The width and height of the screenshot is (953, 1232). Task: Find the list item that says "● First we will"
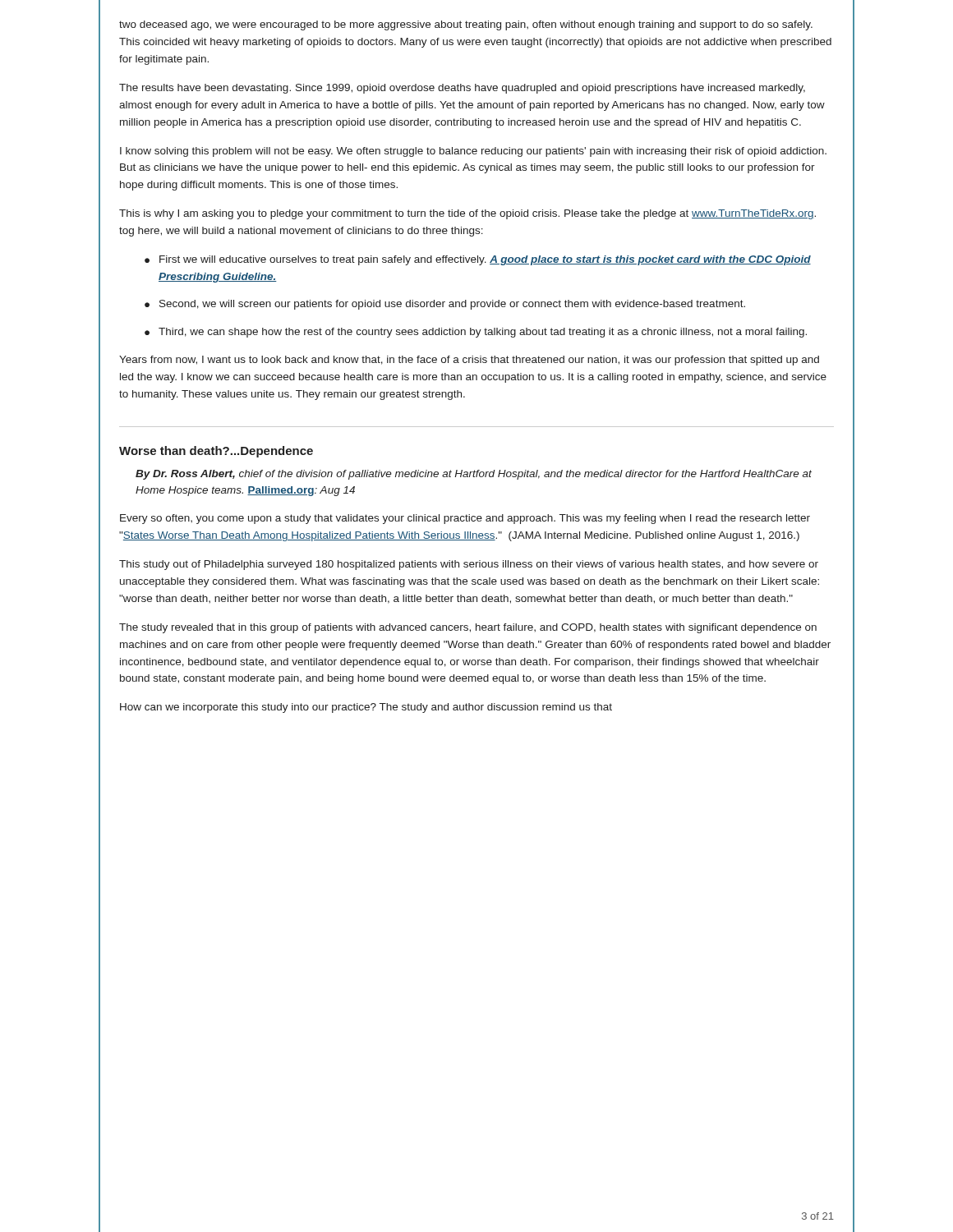click(x=489, y=269)
